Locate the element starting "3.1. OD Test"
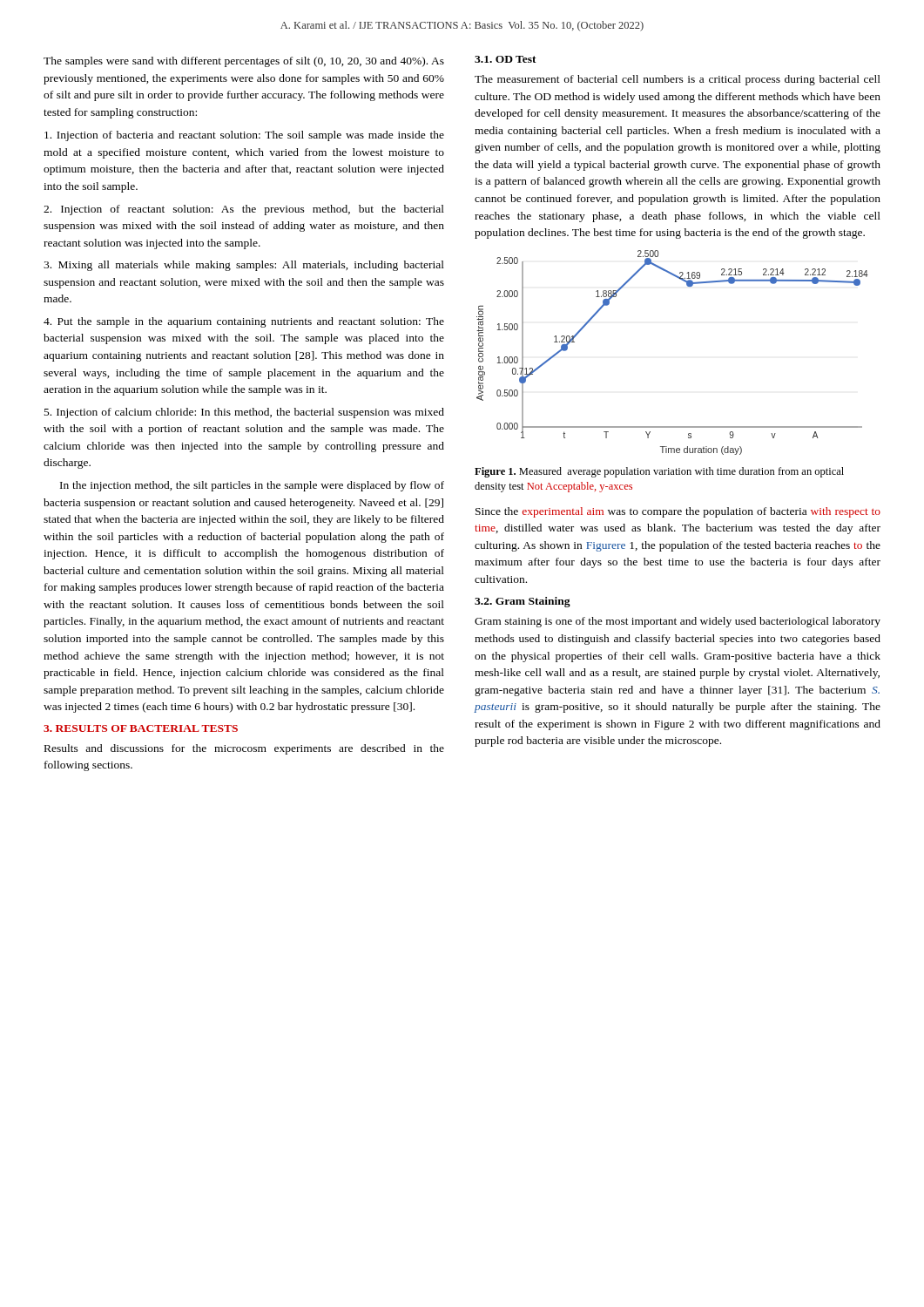Viewport: 924px width, 1307px height. pyautogui.click(x=505, y=59)
